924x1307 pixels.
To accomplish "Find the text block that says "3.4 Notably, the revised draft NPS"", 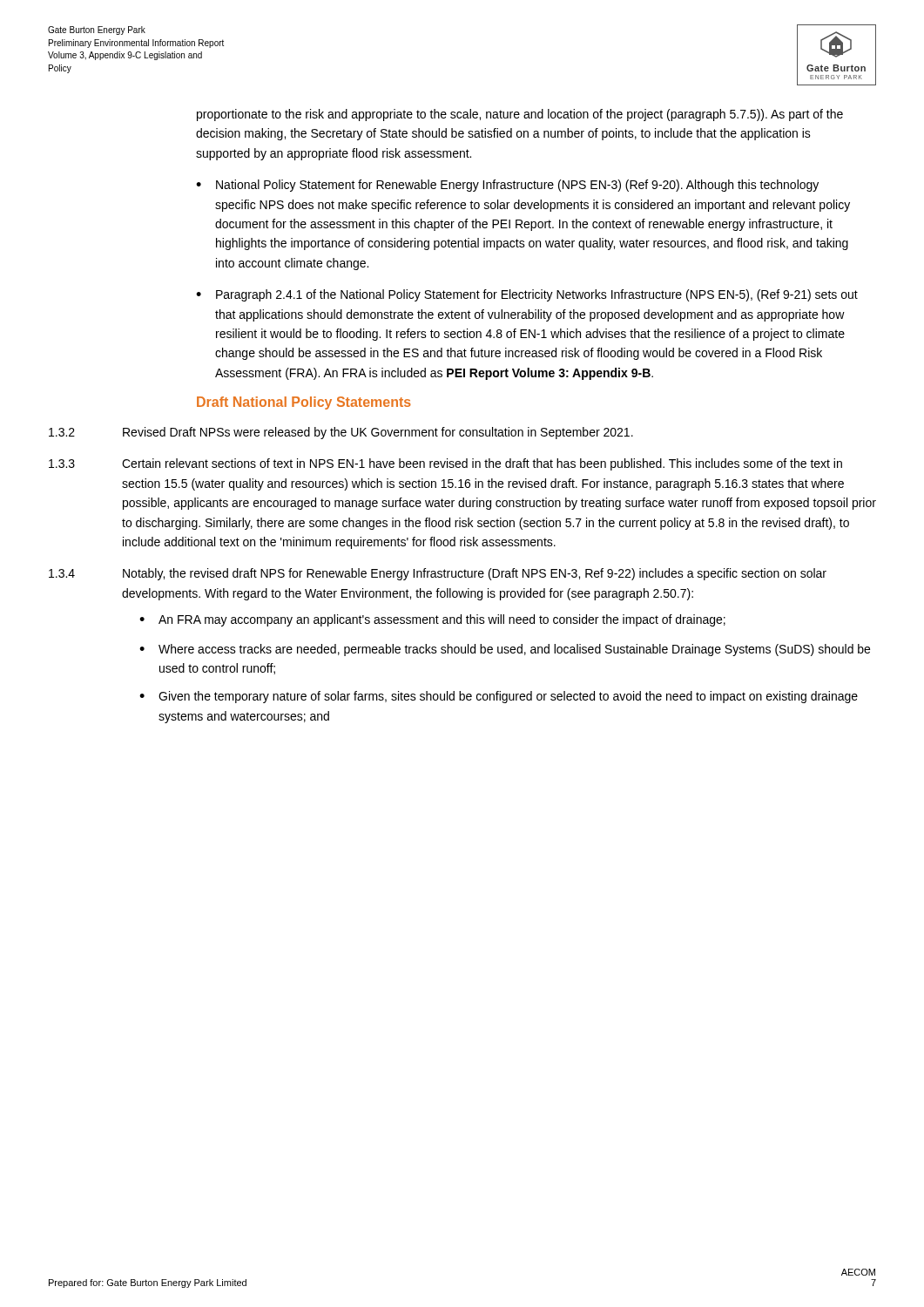I will point(462,651).
